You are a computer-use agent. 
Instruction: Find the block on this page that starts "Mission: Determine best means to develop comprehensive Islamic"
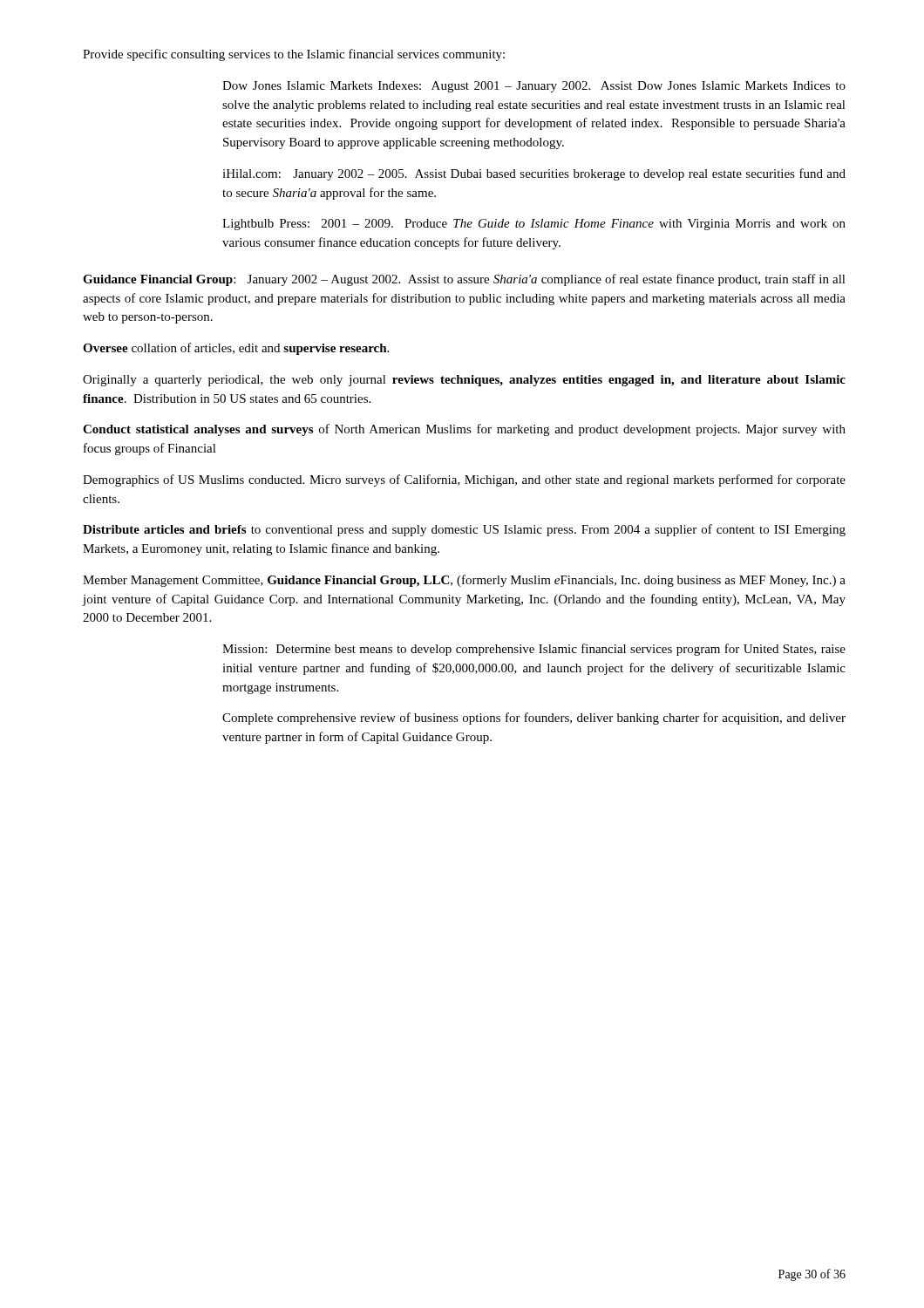[534, 668]
